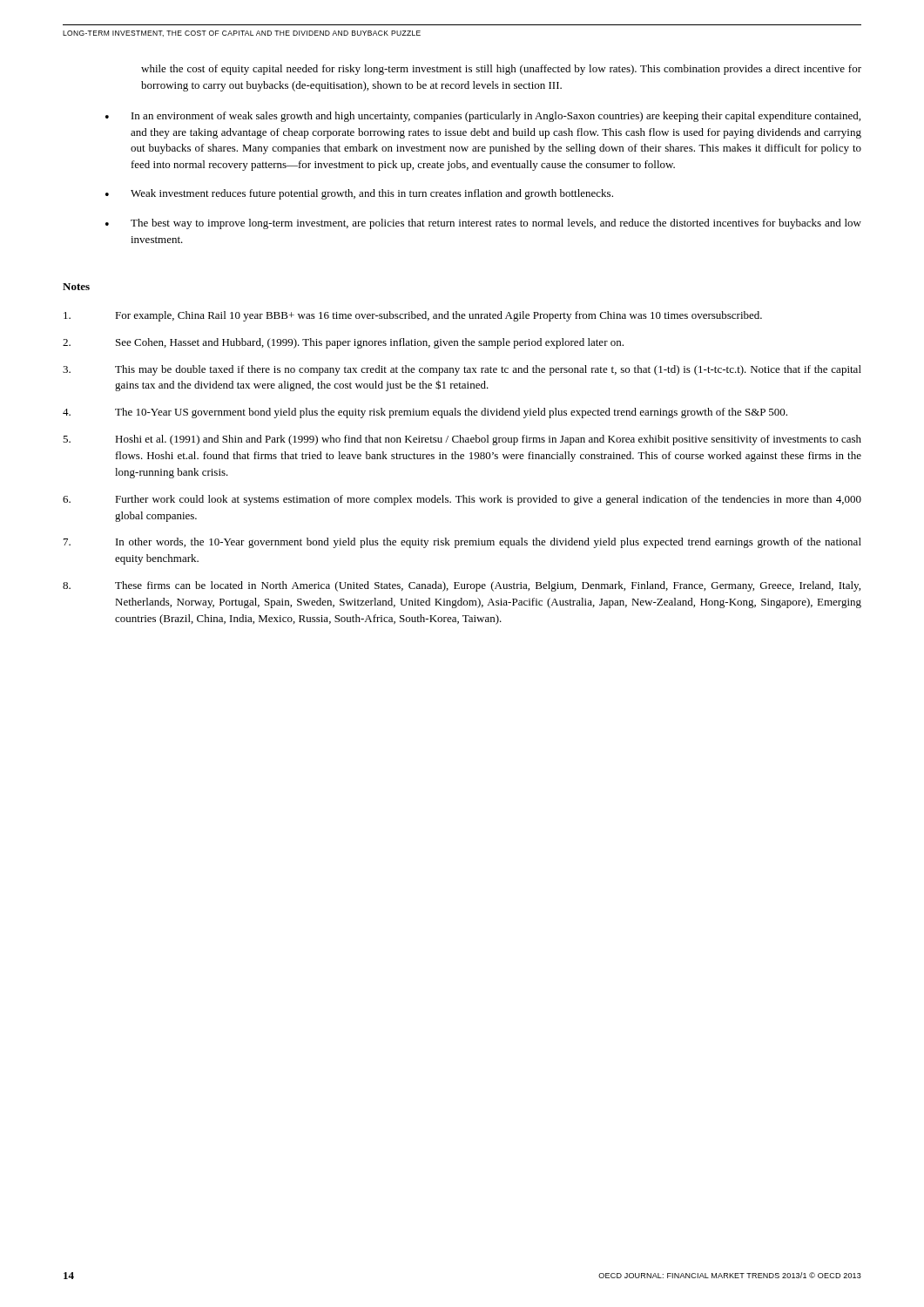Select the element starting "2. See Cohen, Hasset and"
Screen dimensions: 1307x924
coord(462,343)
